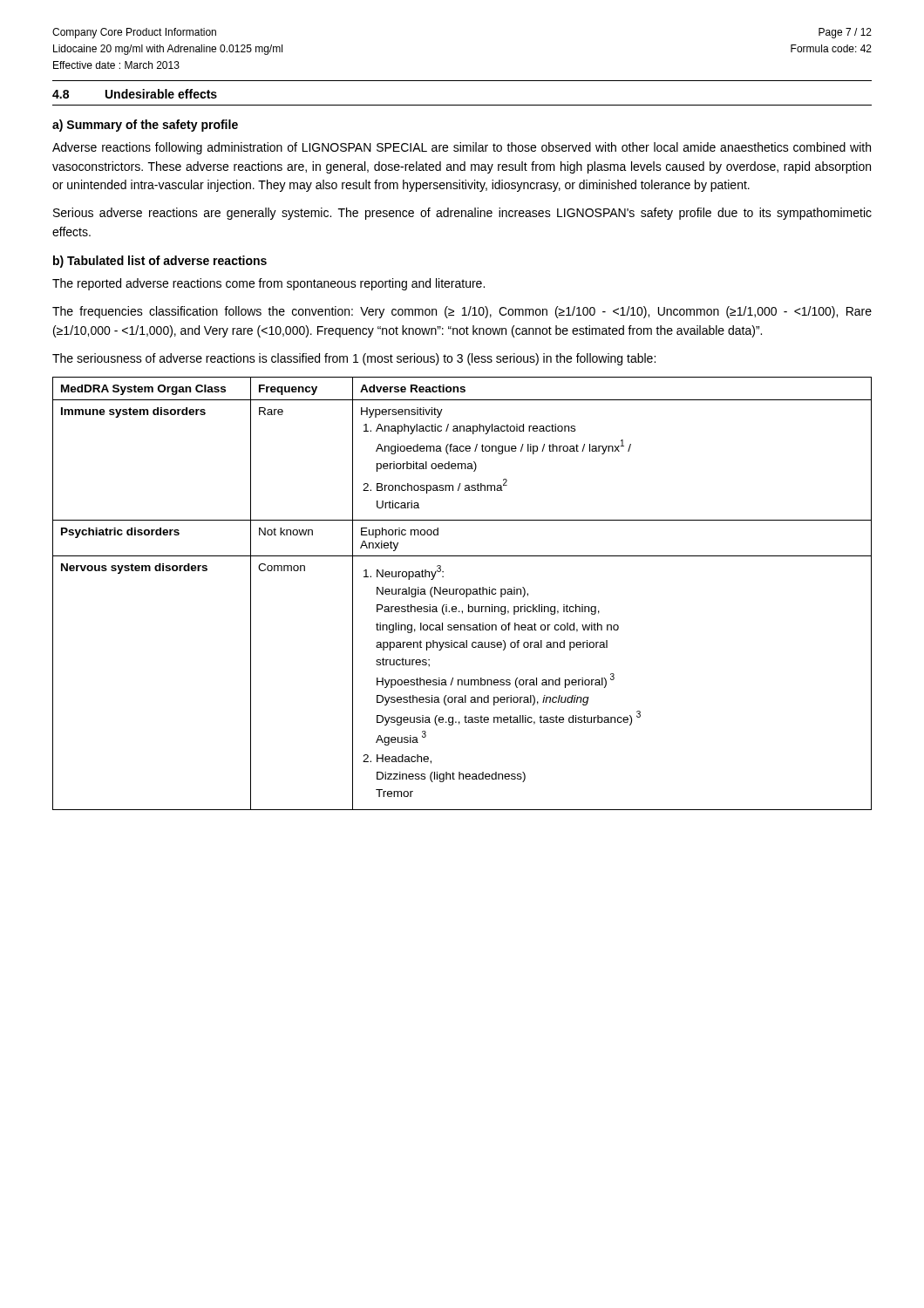Find the section header containing "4.8 Undesirable effects"
Screen dimensions: 1308x924
(x=135, y=94)
